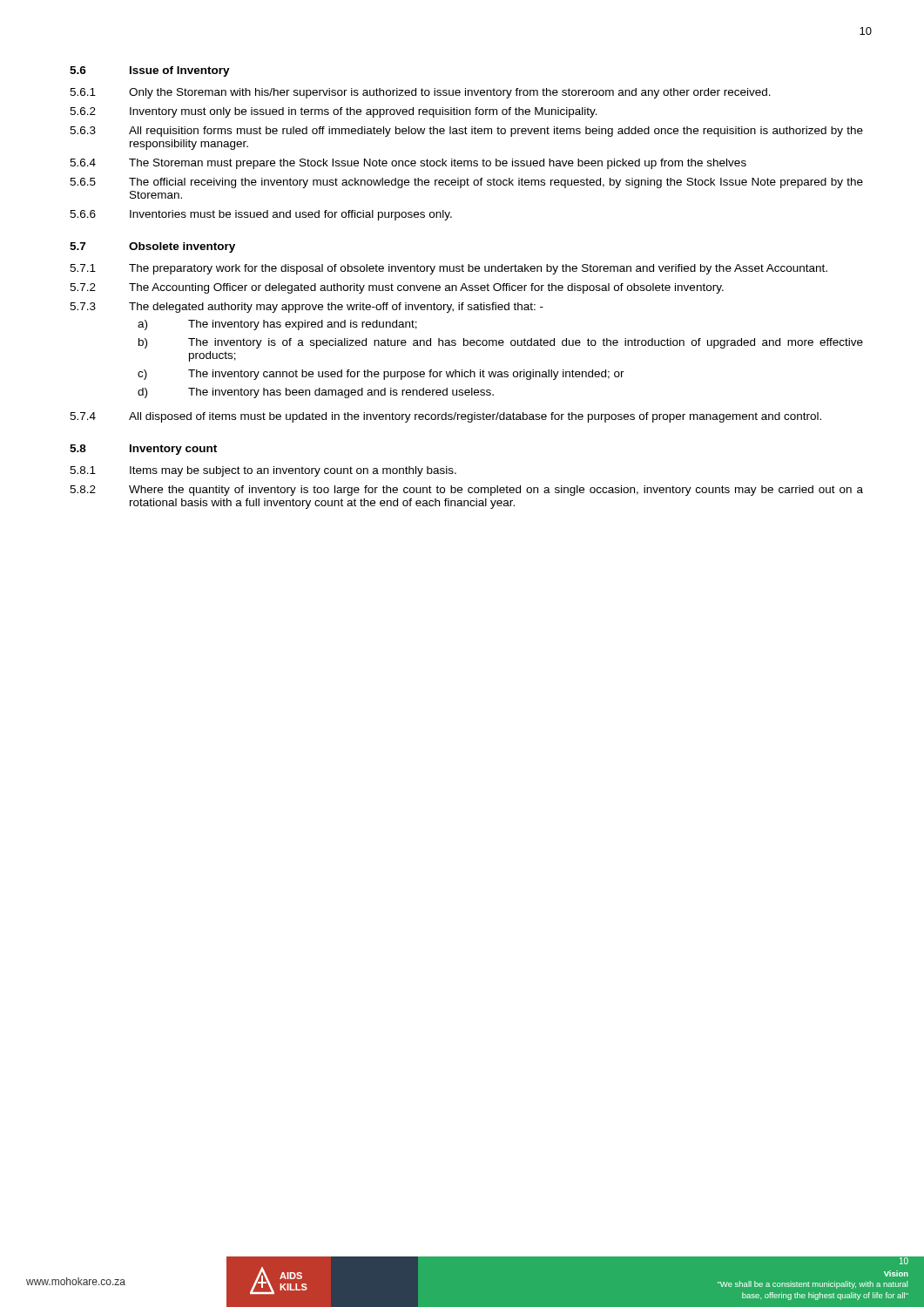
Task: Select the text starting "5.6.6 Inventories must be issued and used"
Action: click(261, 215)
